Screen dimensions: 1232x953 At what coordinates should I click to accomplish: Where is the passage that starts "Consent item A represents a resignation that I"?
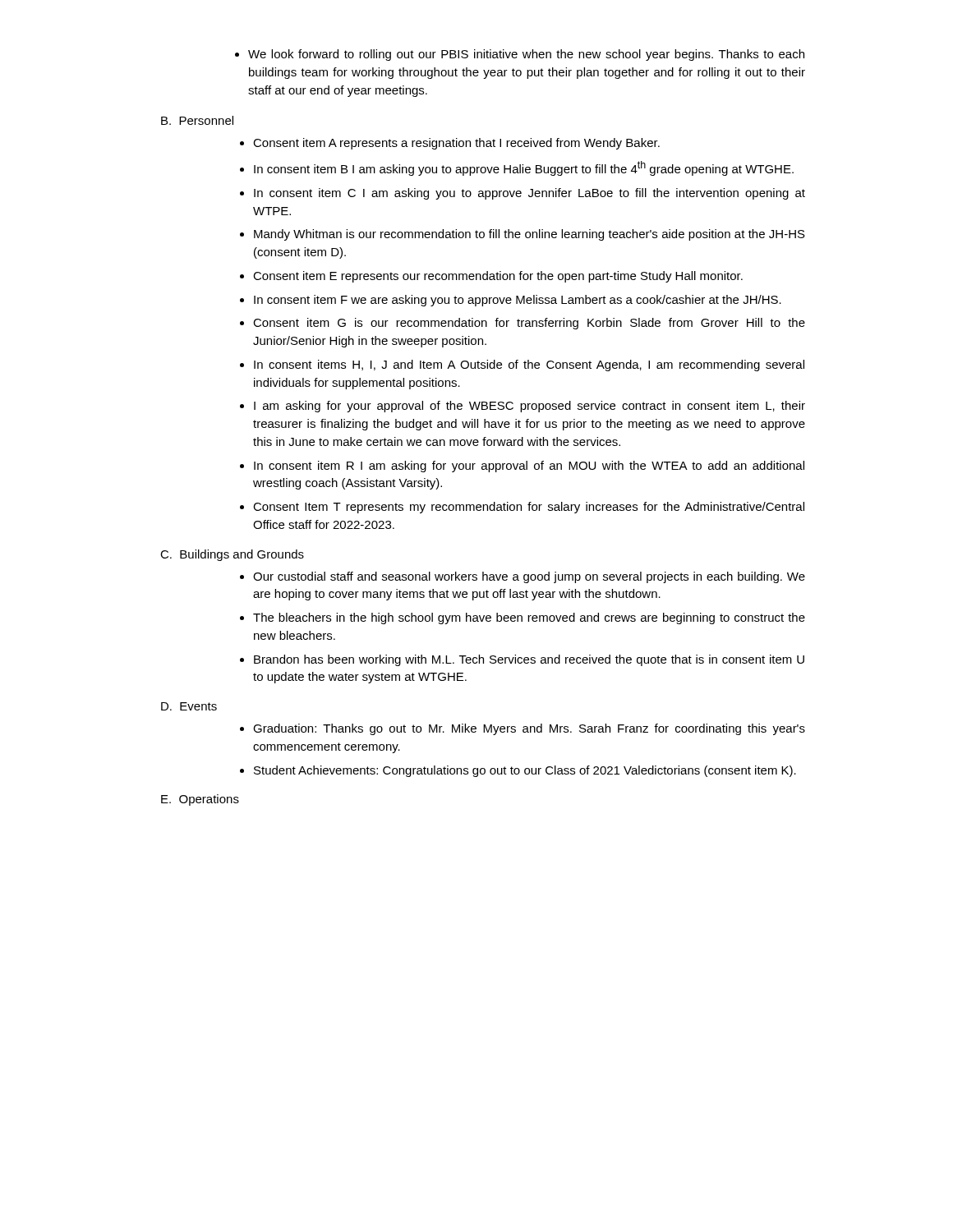point(518,334)
